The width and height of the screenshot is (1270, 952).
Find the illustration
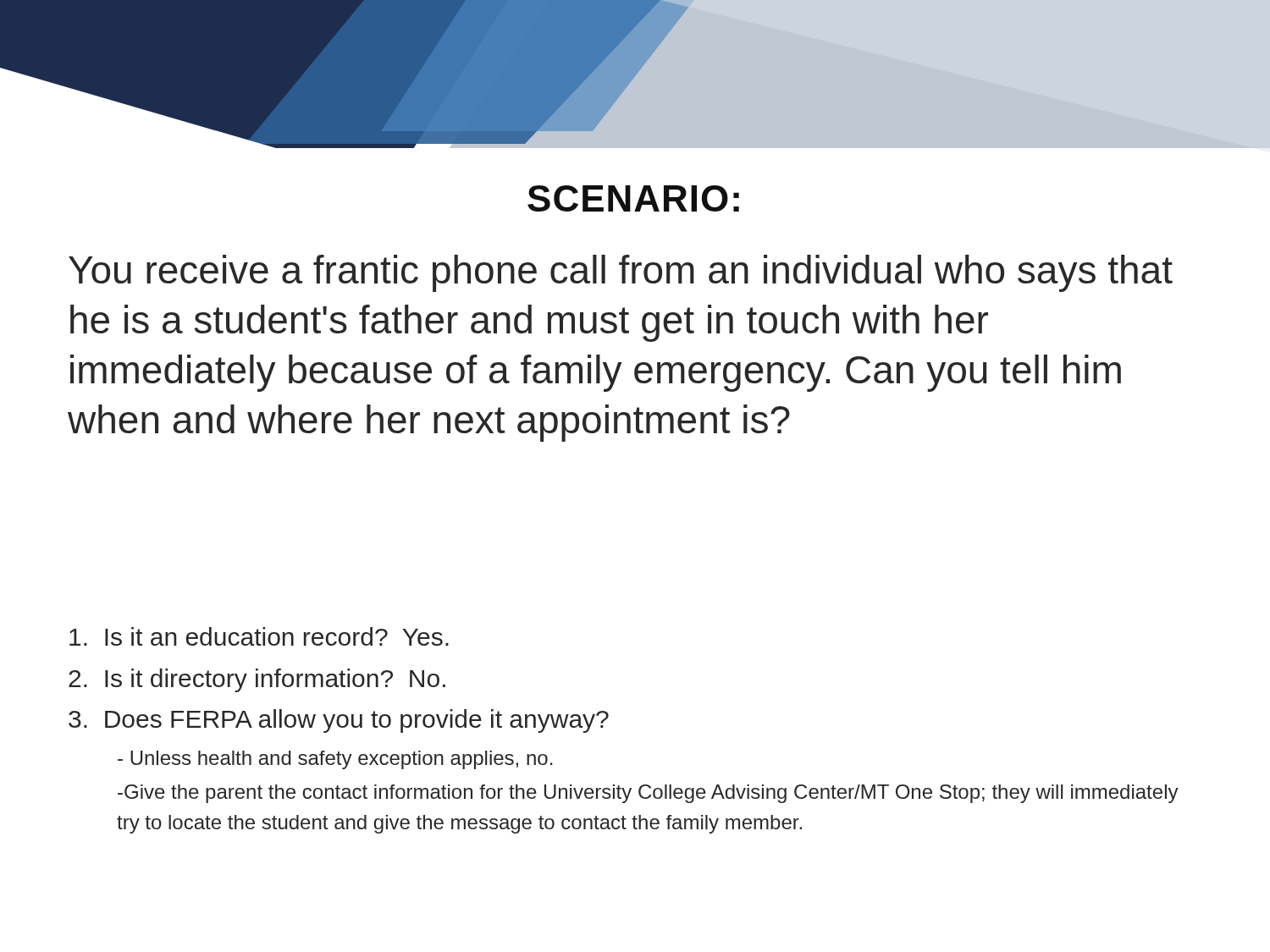635,93
